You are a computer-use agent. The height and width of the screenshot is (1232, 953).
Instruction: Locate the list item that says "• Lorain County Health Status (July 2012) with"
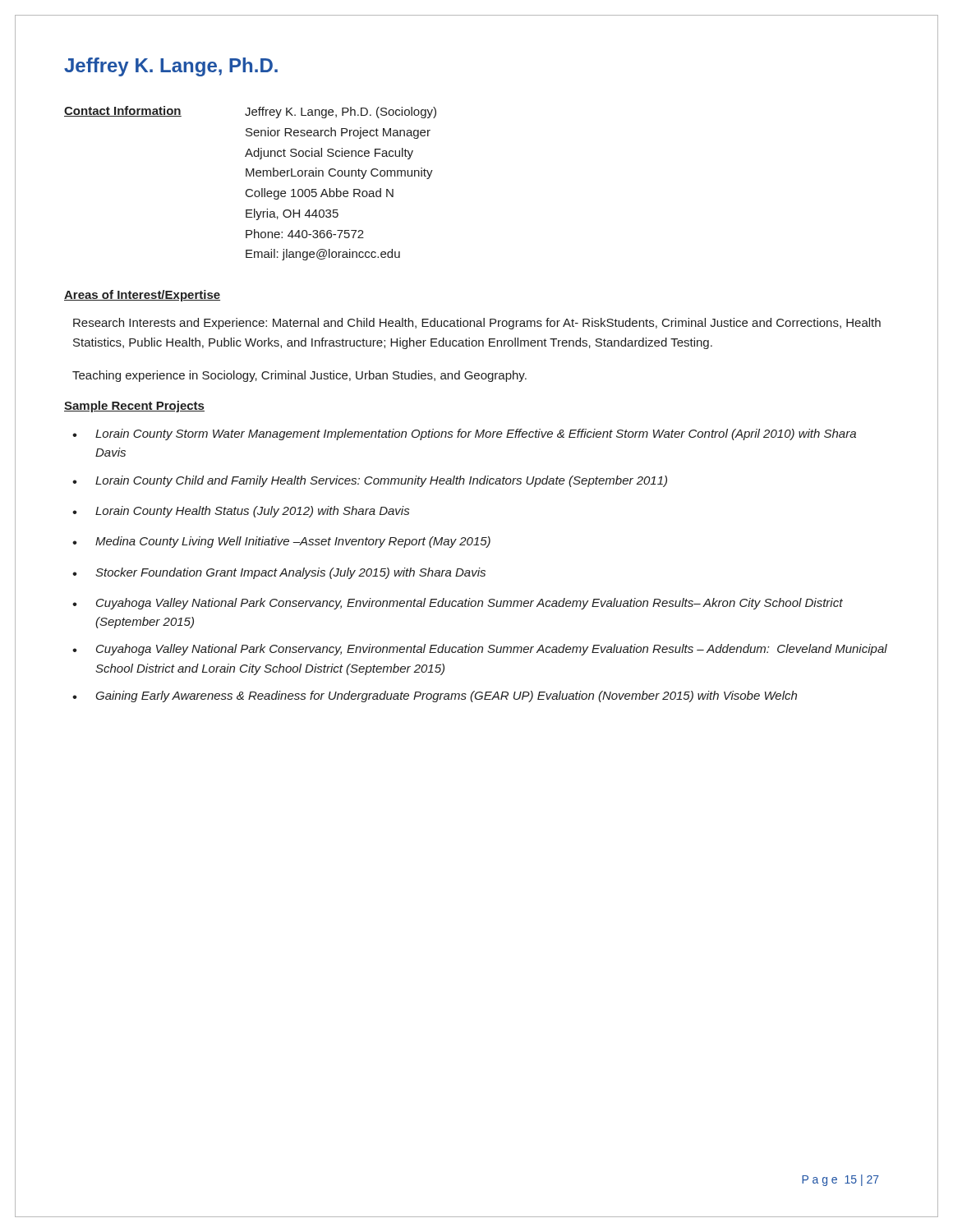[241, 512]
